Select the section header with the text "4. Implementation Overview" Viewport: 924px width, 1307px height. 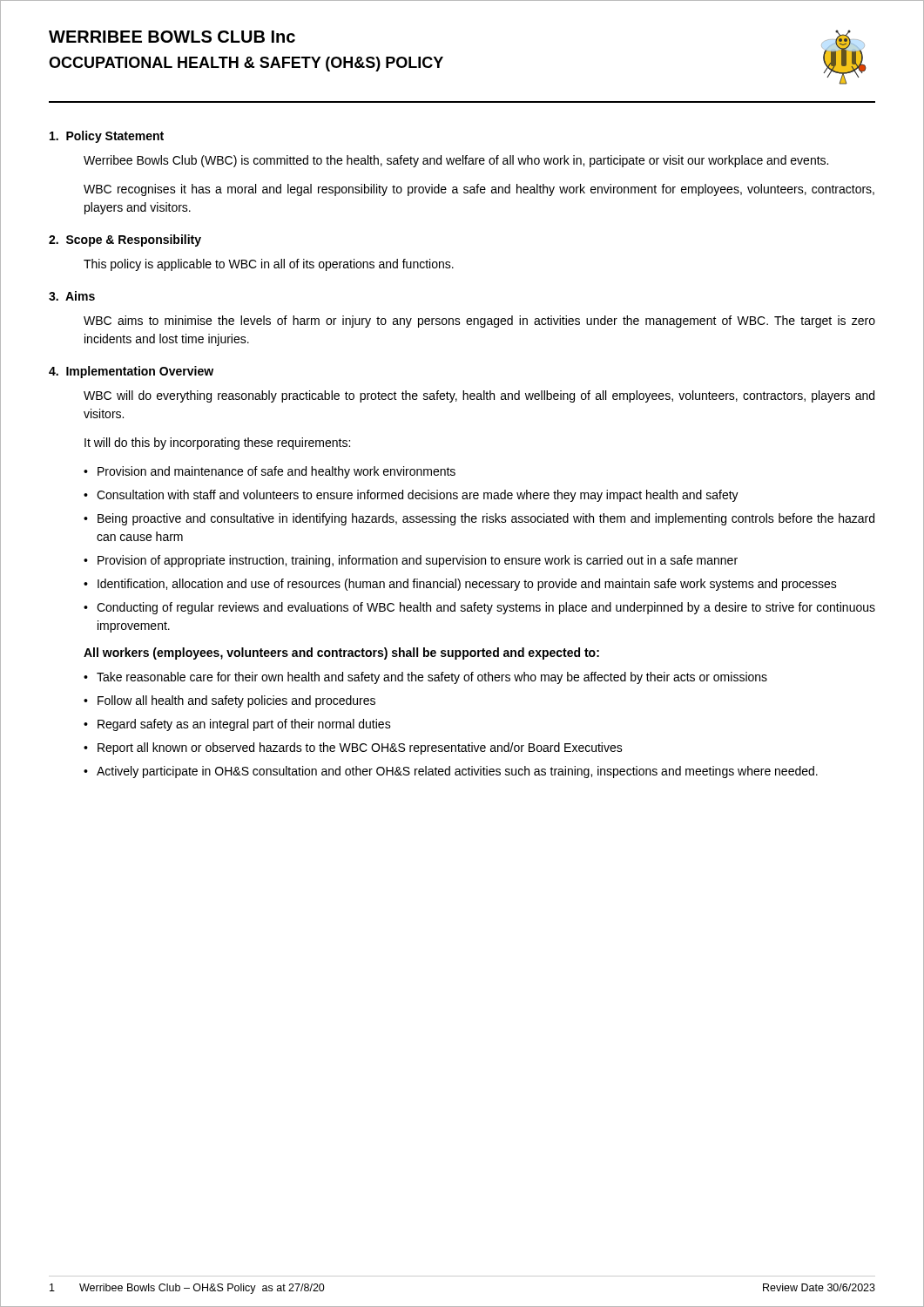coord(131,371)
